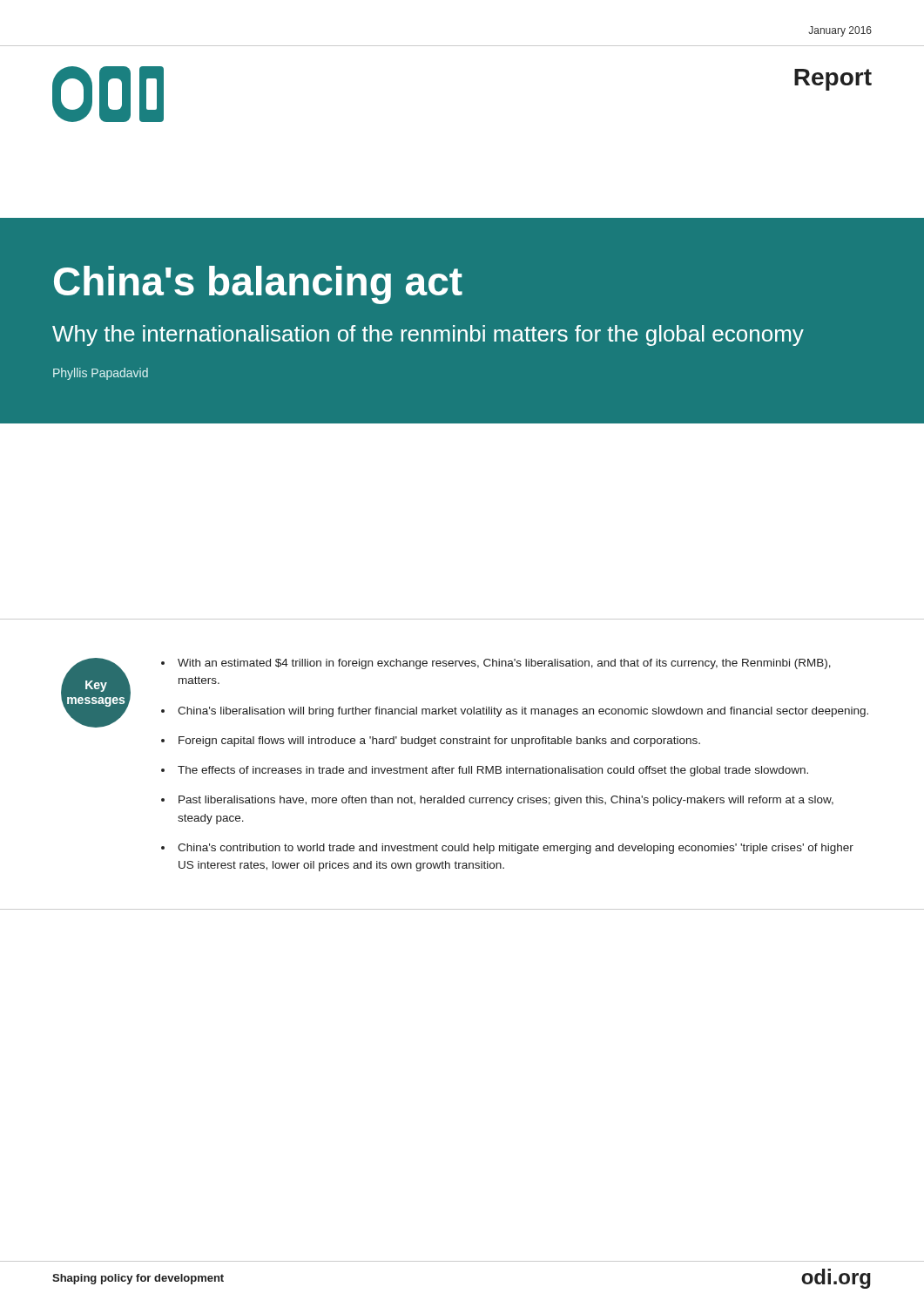Locate the text block starting "China's contribution to world trade and investment"
Screen dimensions: 1307x924
515,856
